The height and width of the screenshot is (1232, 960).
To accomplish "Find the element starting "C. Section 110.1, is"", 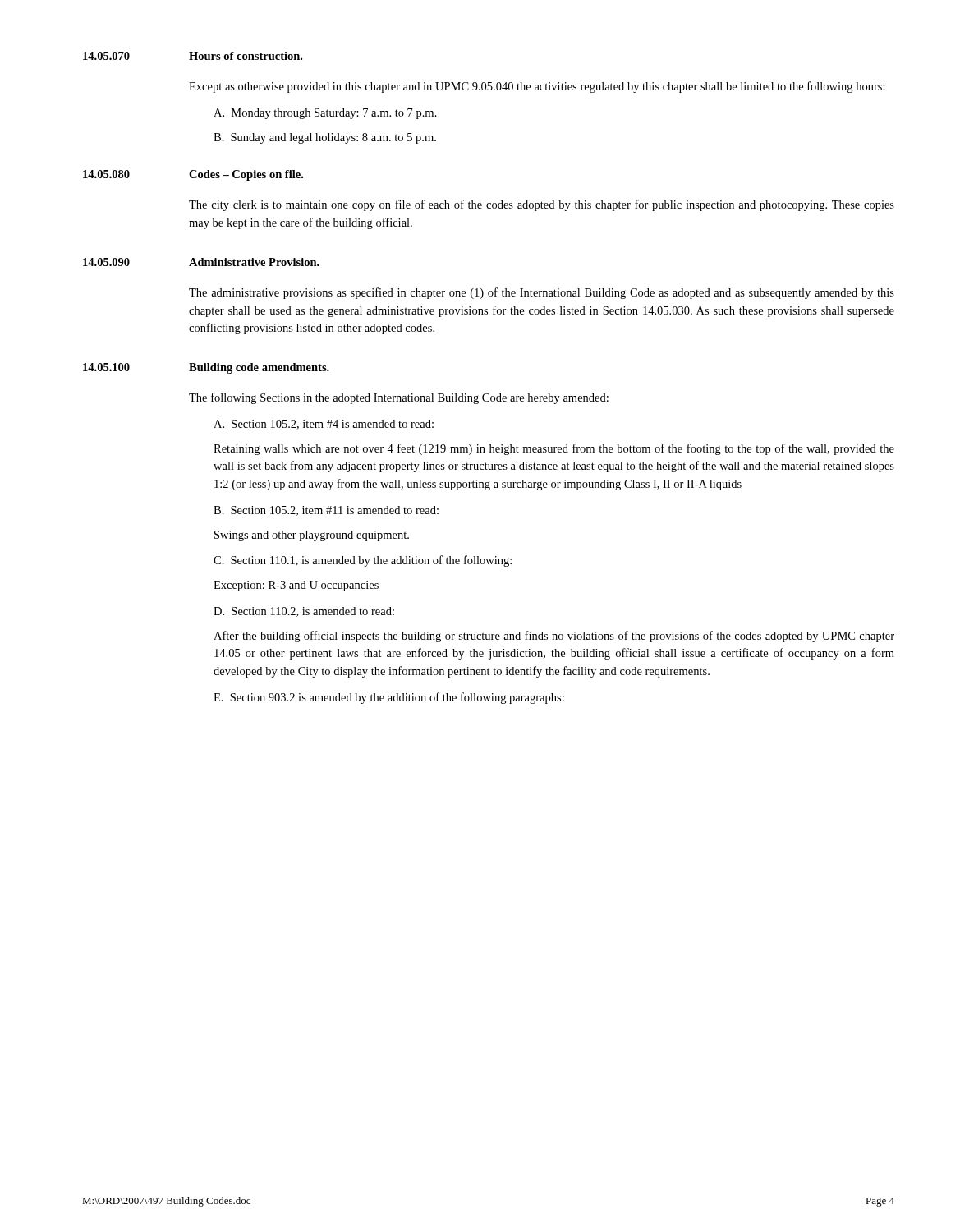I will tap(363, 560).
